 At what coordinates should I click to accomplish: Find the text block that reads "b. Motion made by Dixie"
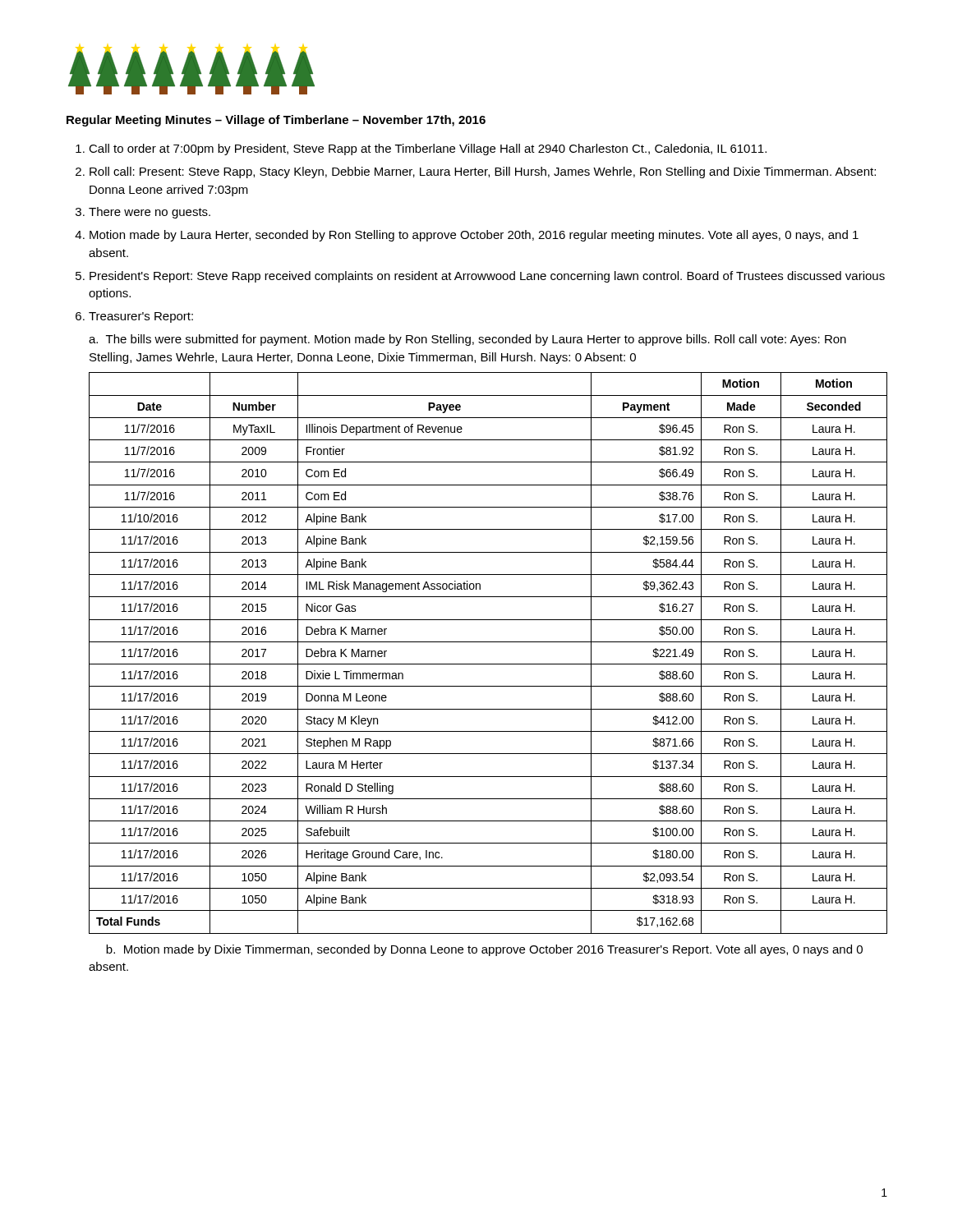[x=476, y=958]
